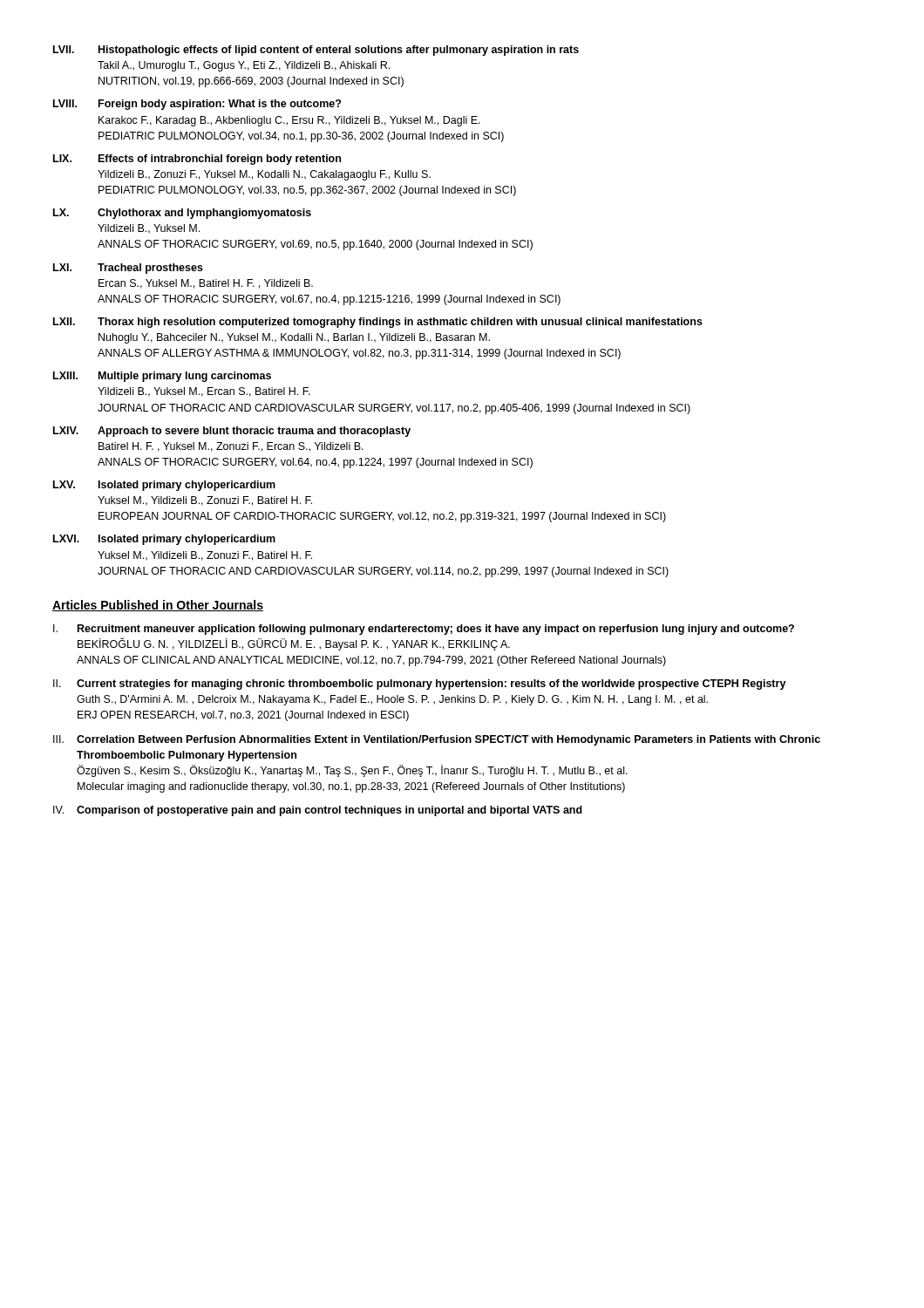Click the passage that begins "II. Current strategies for managing chronic thromboembolic"
Screen dimensions: 1308x924
[x=462, y=700]
